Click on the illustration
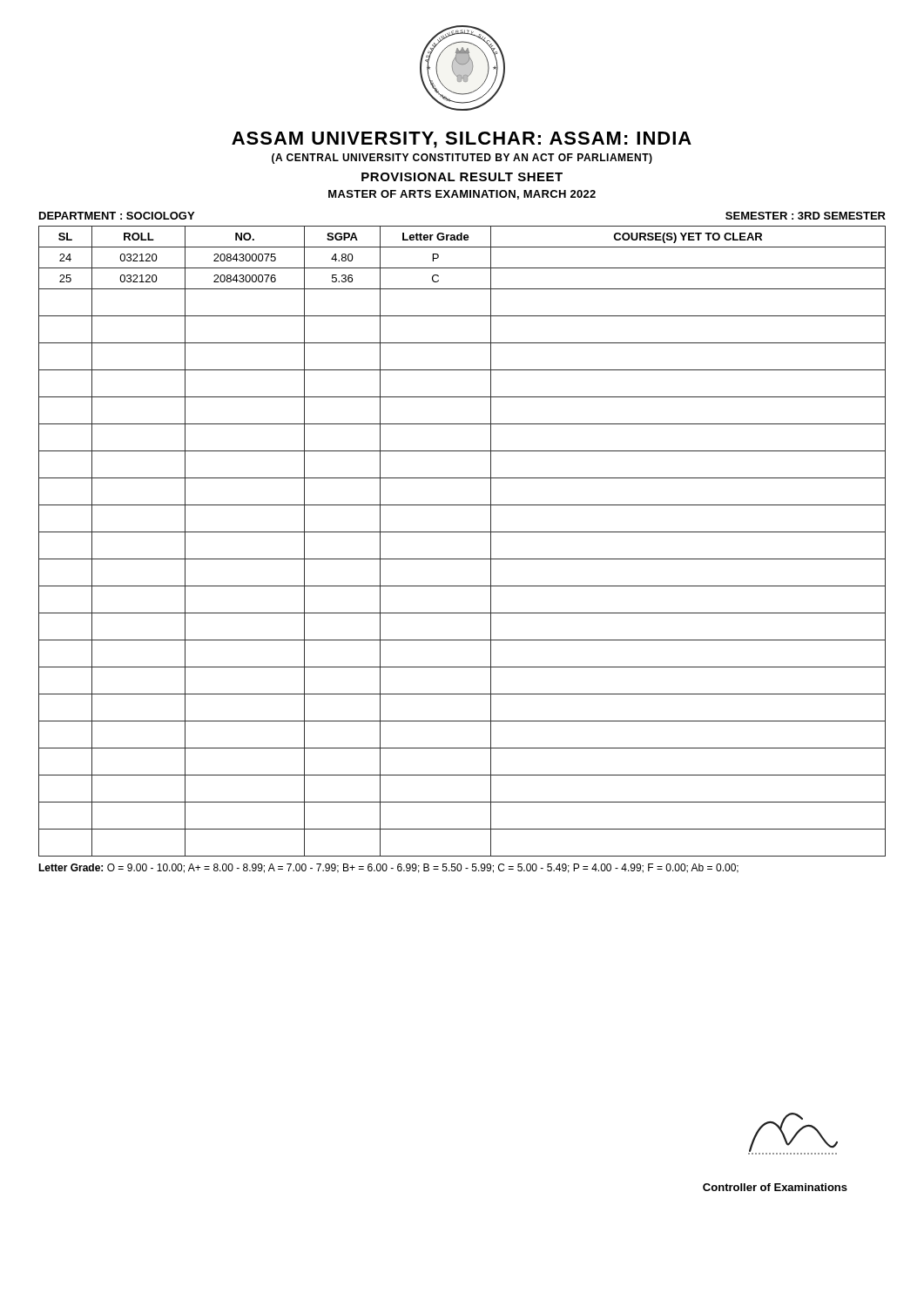Screen dimensions: 1307x924 coord(793,1135)
